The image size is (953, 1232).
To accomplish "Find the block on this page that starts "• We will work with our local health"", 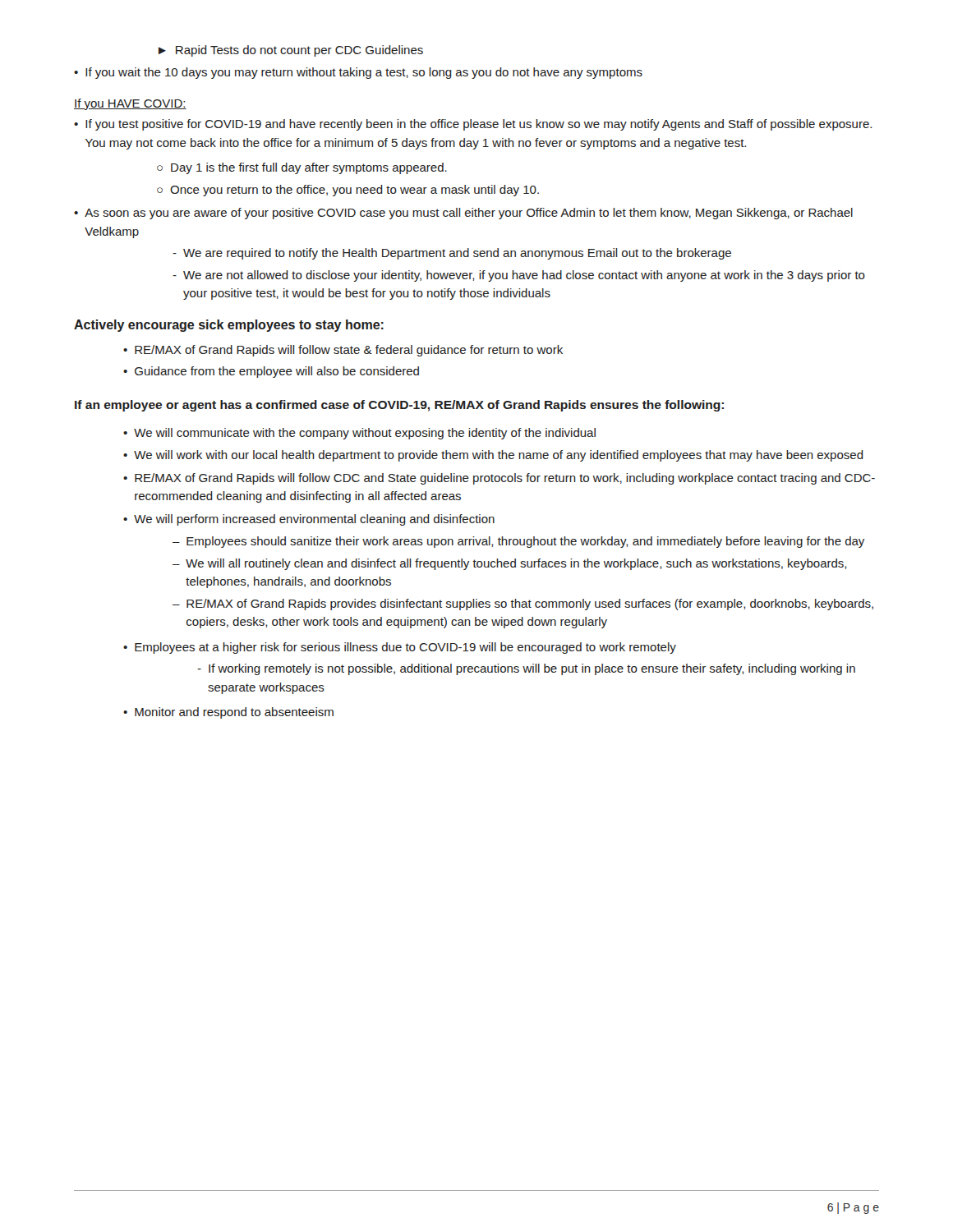I will [x=501, y=456].
